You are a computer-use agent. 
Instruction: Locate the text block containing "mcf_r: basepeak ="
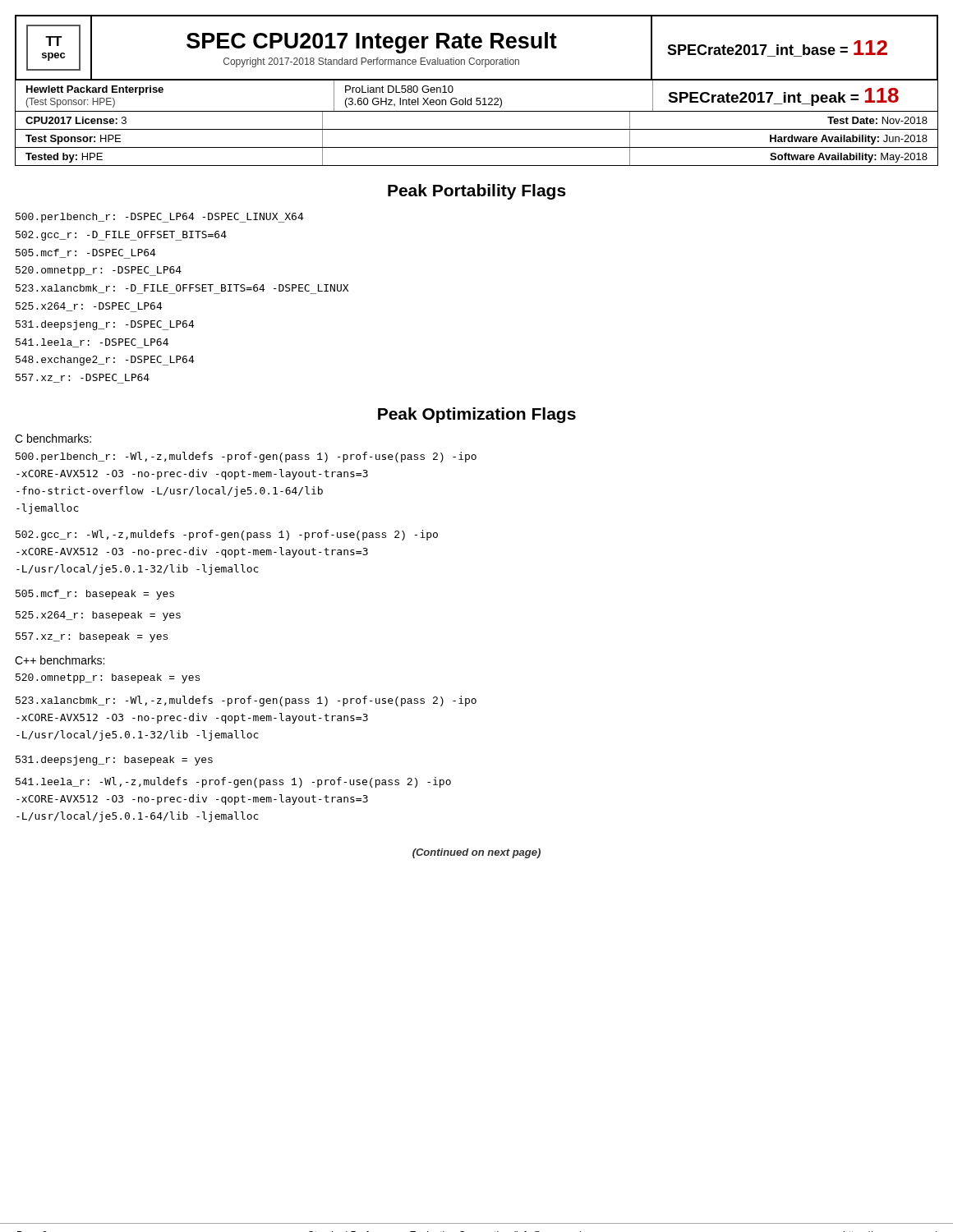tap(95, 595)
